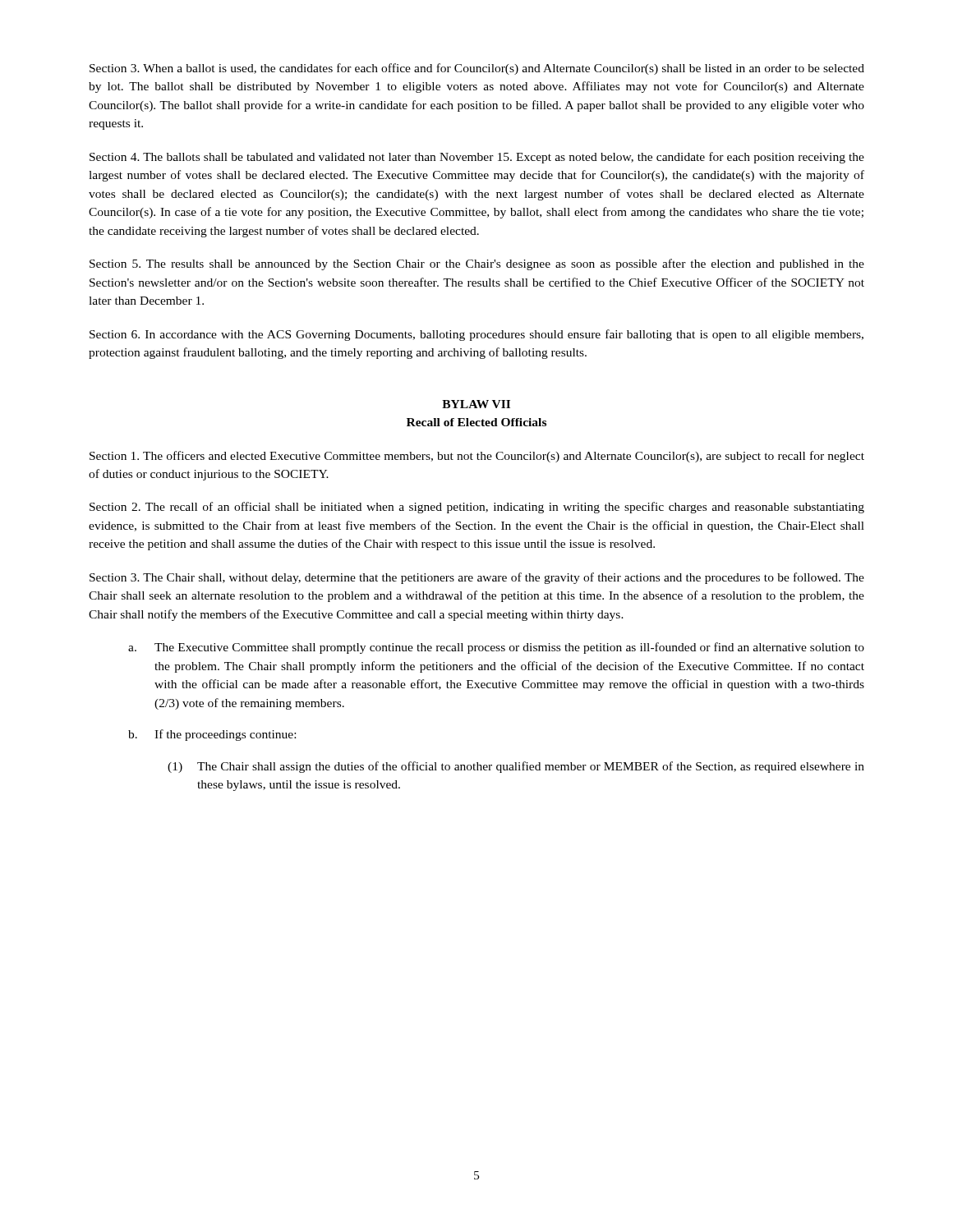Find "b. If the proceedings continue:" on this page
953x1232 pixels.
coord(212,735)
